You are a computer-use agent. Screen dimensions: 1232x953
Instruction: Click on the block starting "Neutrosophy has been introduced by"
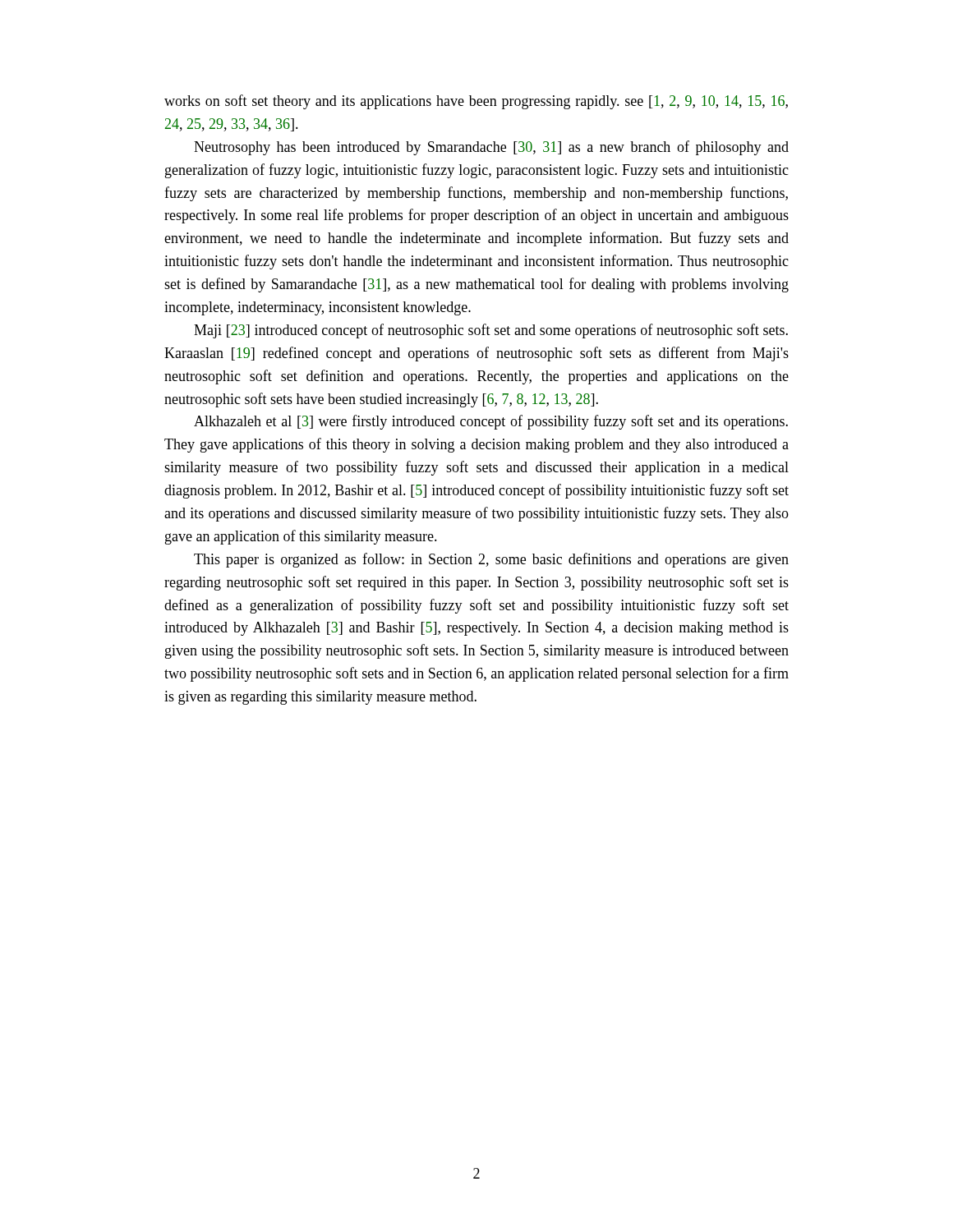click(476, 228)
